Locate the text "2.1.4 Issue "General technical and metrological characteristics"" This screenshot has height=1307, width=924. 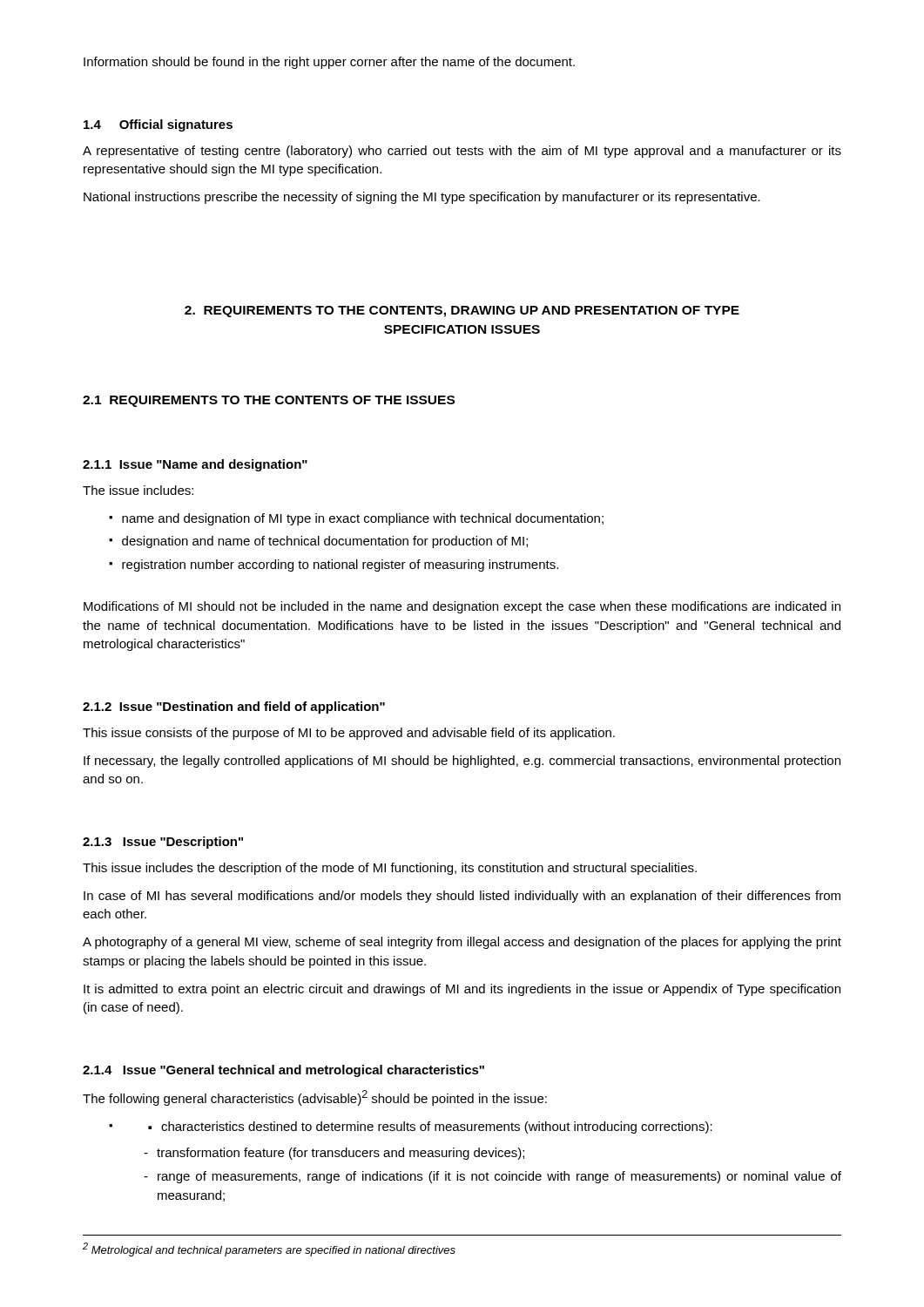(x=284, y=1070)
